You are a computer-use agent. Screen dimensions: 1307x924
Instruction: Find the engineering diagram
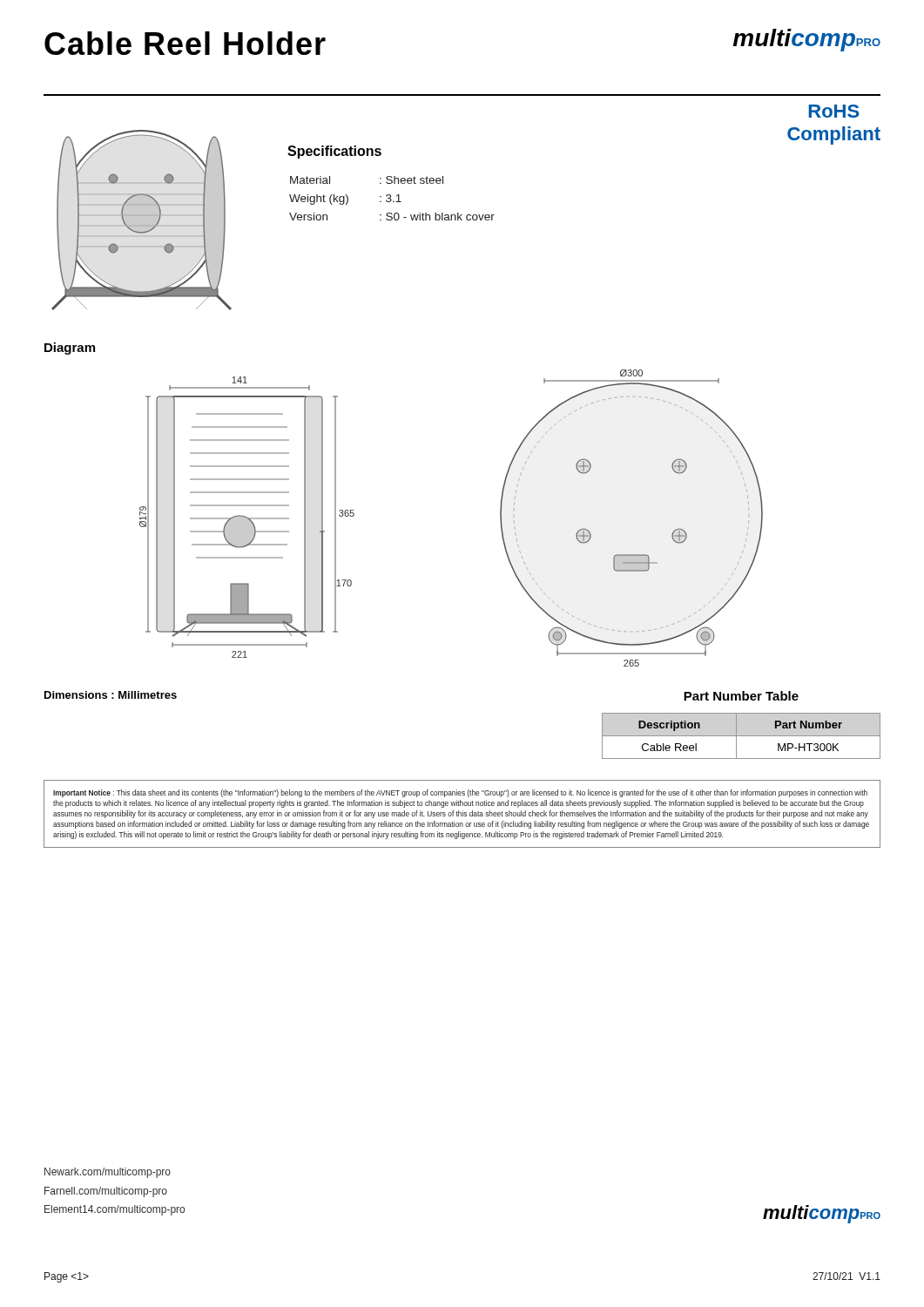(462, 518)
